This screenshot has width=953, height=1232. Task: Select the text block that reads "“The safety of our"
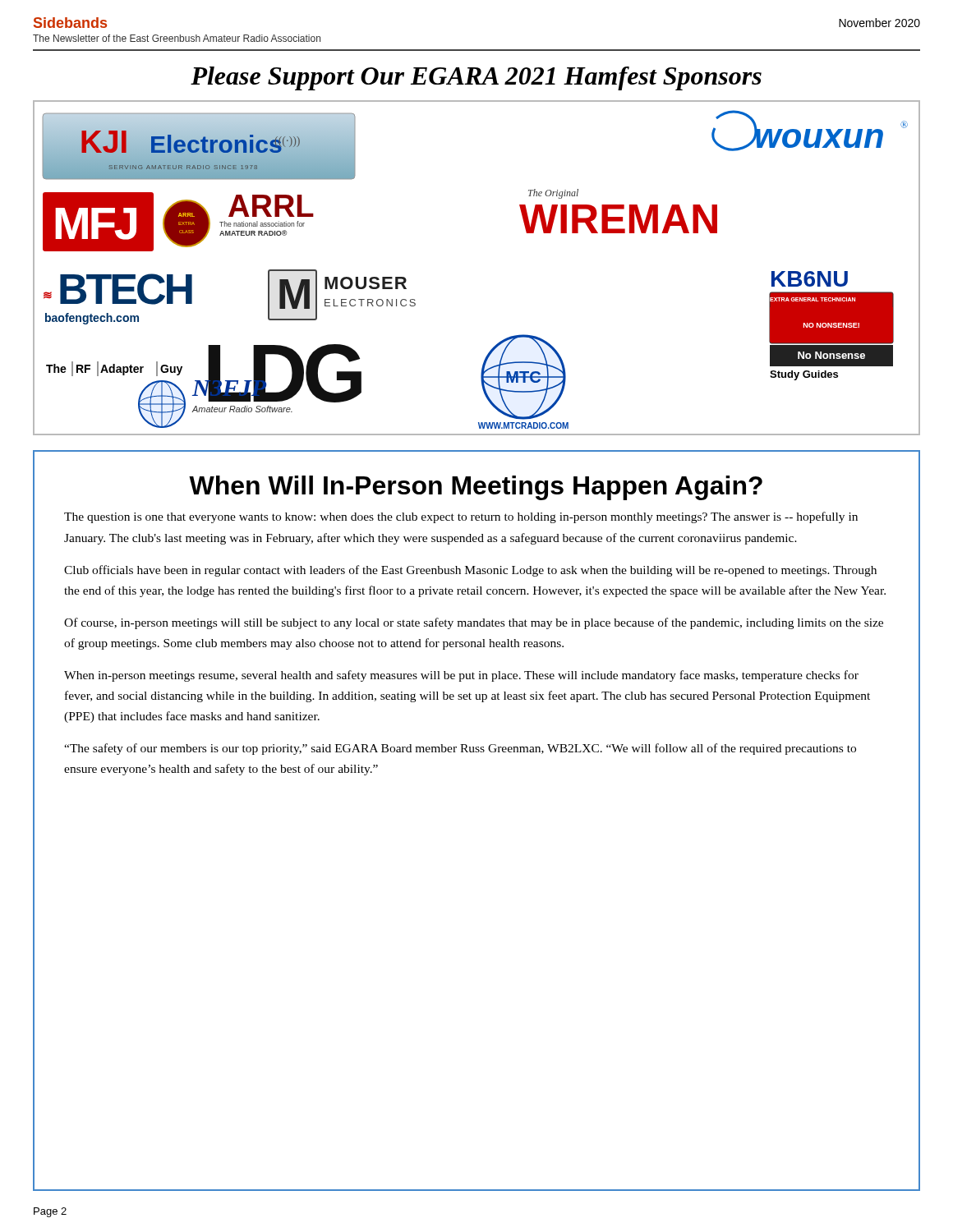tap(460, 758)
